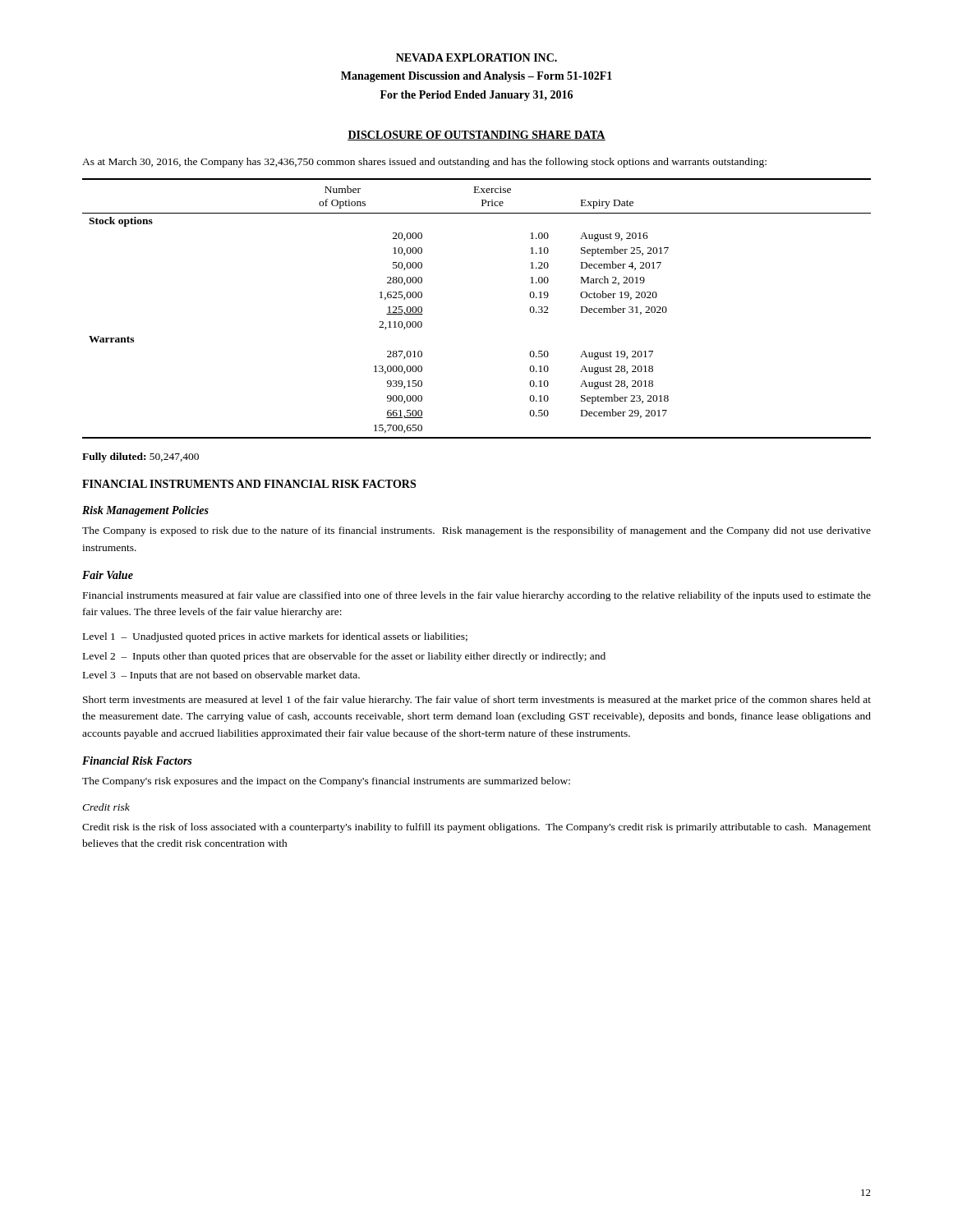Where is the passage that starts "Financial instruments measured"?
This screenshot has width=953, height=1232.
pyautogui.click(x=476, y=603)
